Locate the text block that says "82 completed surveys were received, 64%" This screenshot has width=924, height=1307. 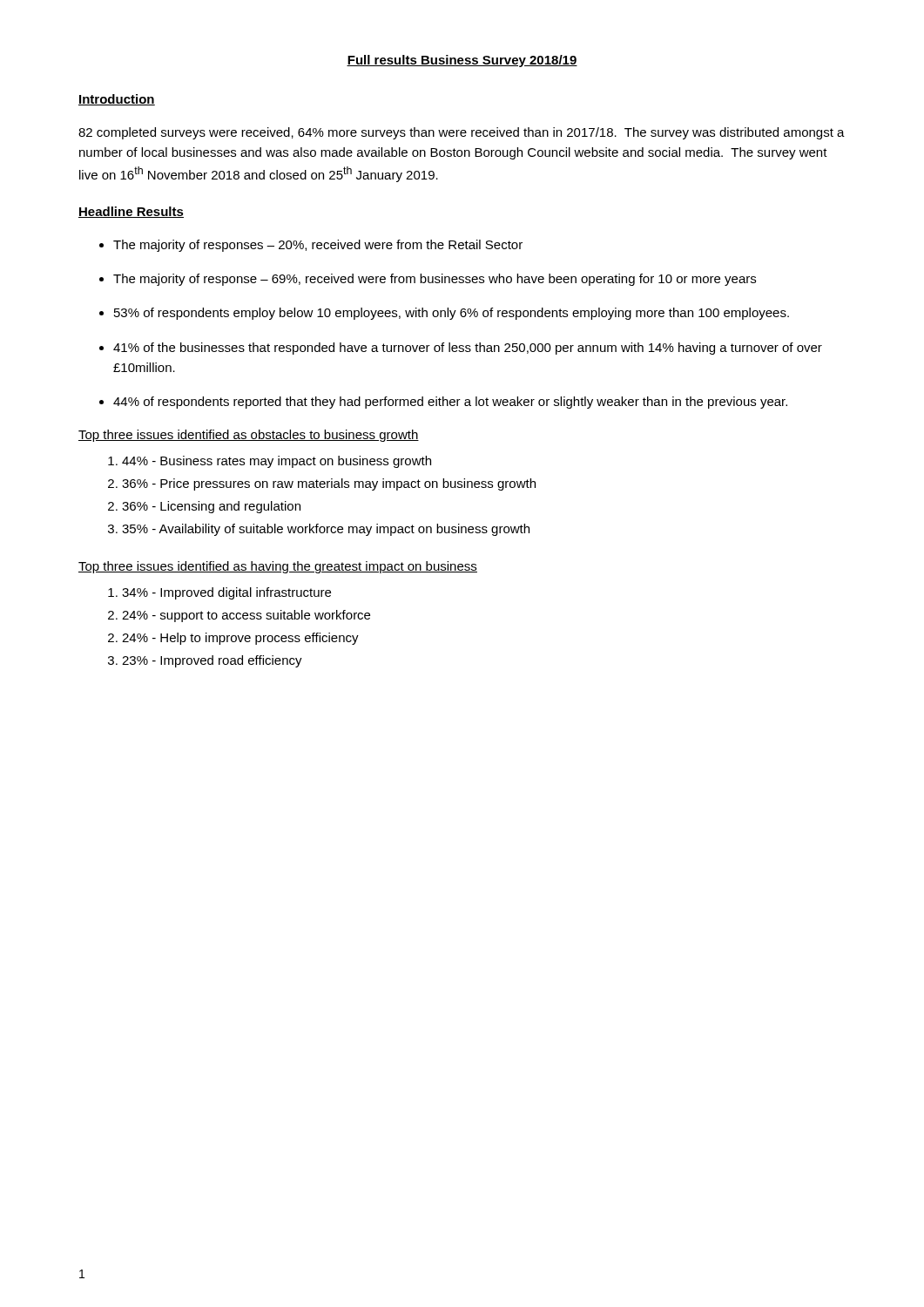tap(461, 153)
